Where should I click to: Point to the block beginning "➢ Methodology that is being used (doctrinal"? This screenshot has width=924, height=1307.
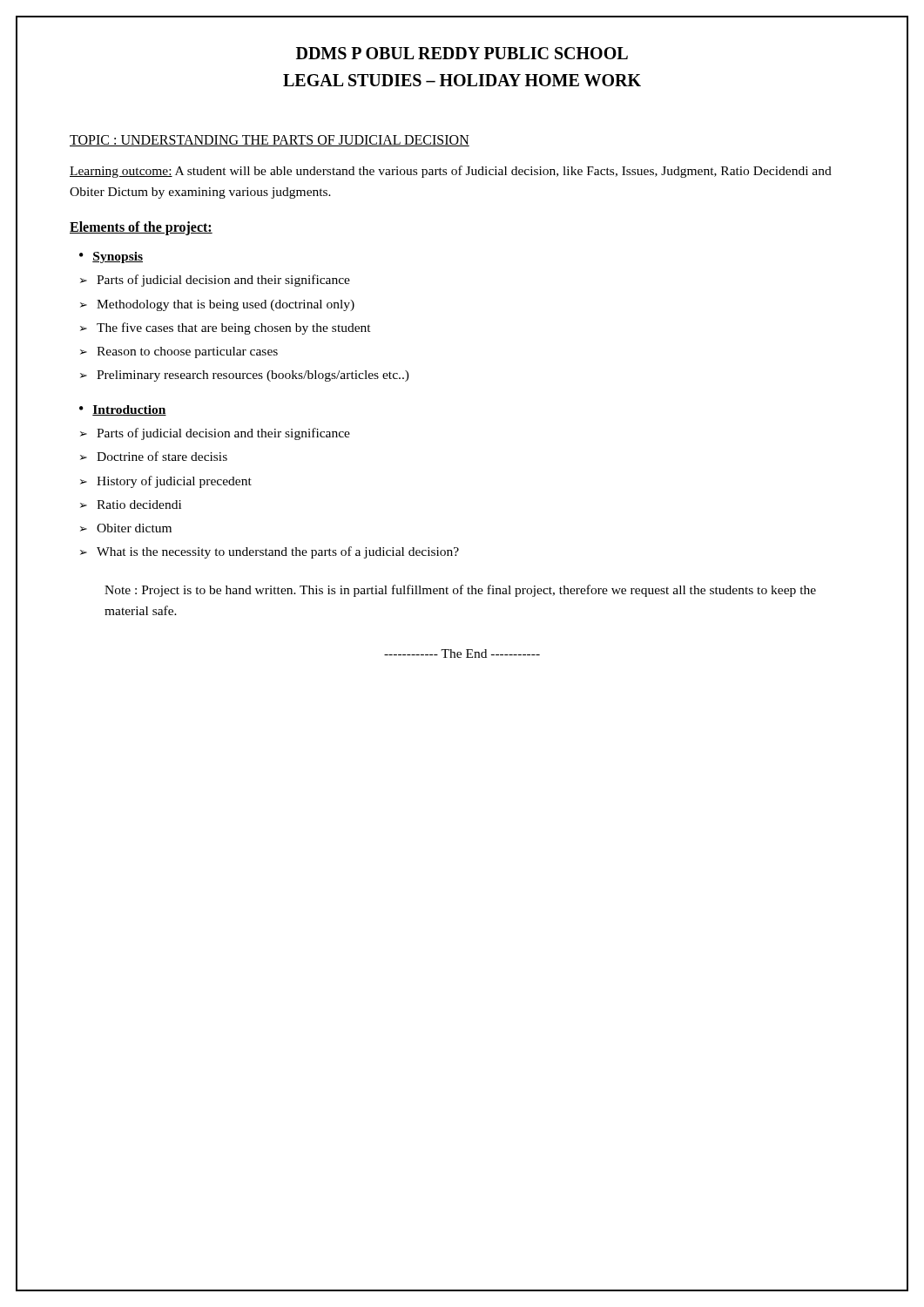(x=216, y=303)
